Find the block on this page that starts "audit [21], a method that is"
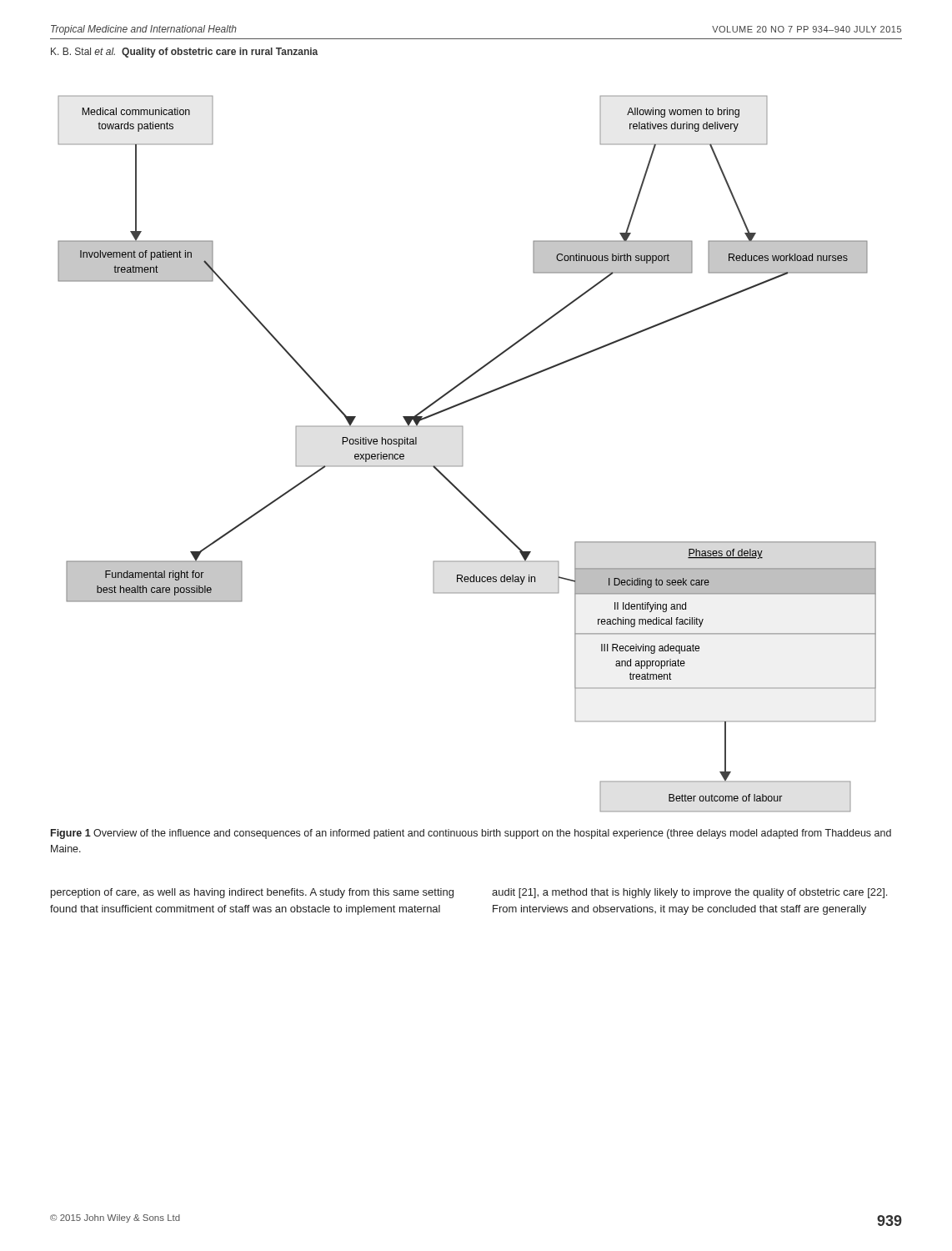The height and width of the screenshot is (1251, 952). pos(690,900)
